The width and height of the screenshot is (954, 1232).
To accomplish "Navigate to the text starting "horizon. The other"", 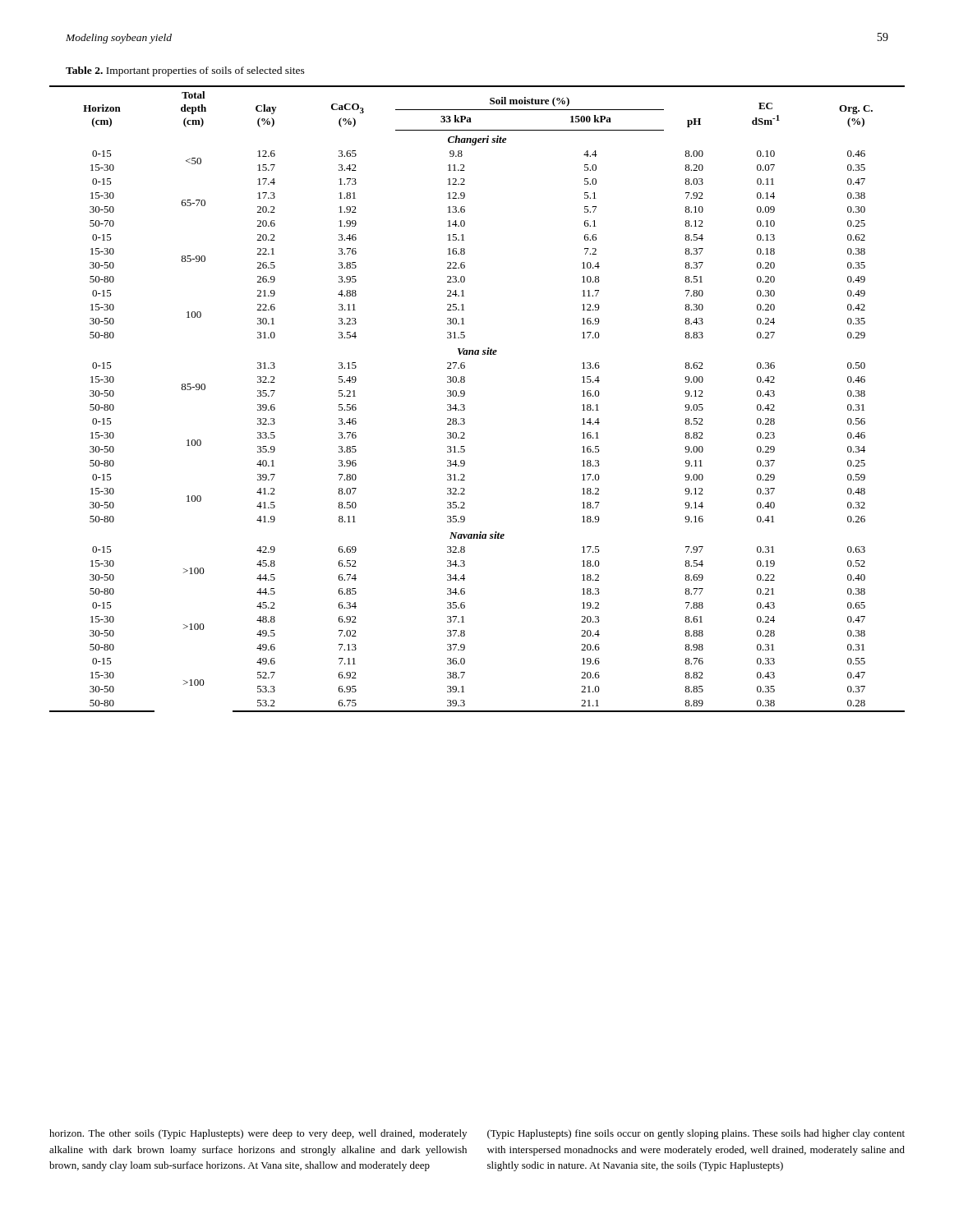I will pos(258,1149).
